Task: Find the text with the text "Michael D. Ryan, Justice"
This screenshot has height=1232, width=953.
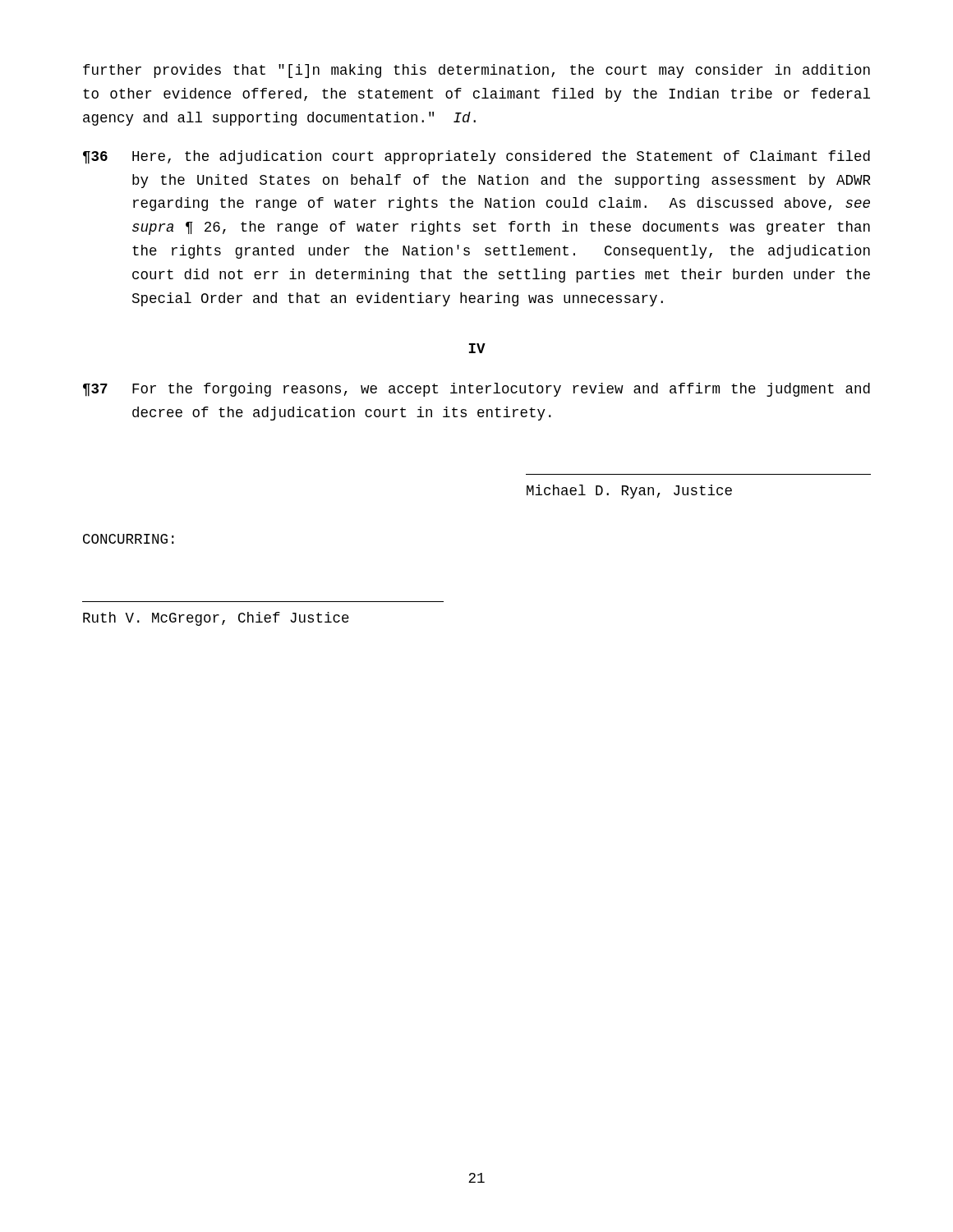Action: (x=698, y=489)
